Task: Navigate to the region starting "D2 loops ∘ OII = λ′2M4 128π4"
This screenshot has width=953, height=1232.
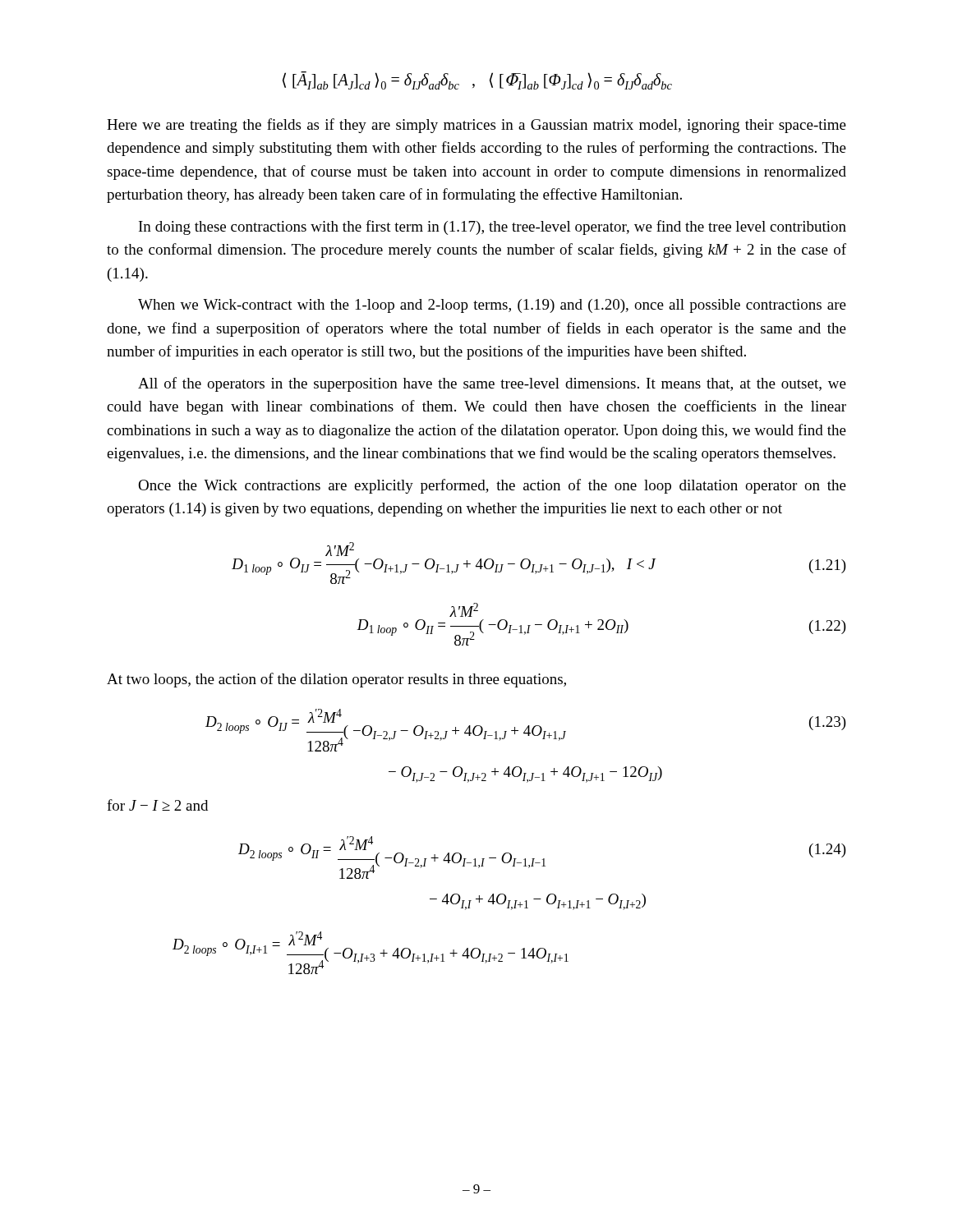Action: 476,873
